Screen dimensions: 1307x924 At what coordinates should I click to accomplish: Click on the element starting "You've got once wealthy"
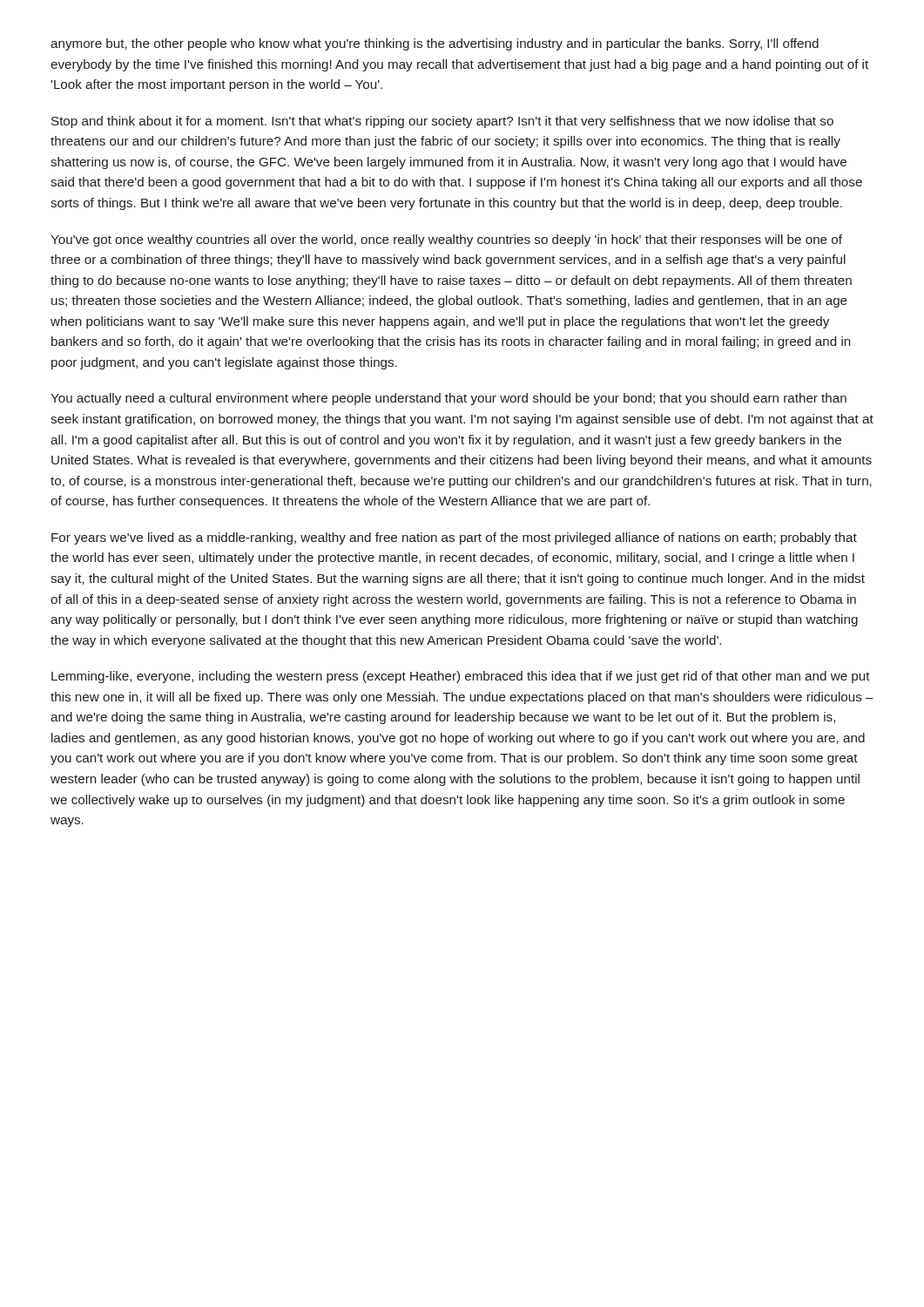tap(451, 300)
